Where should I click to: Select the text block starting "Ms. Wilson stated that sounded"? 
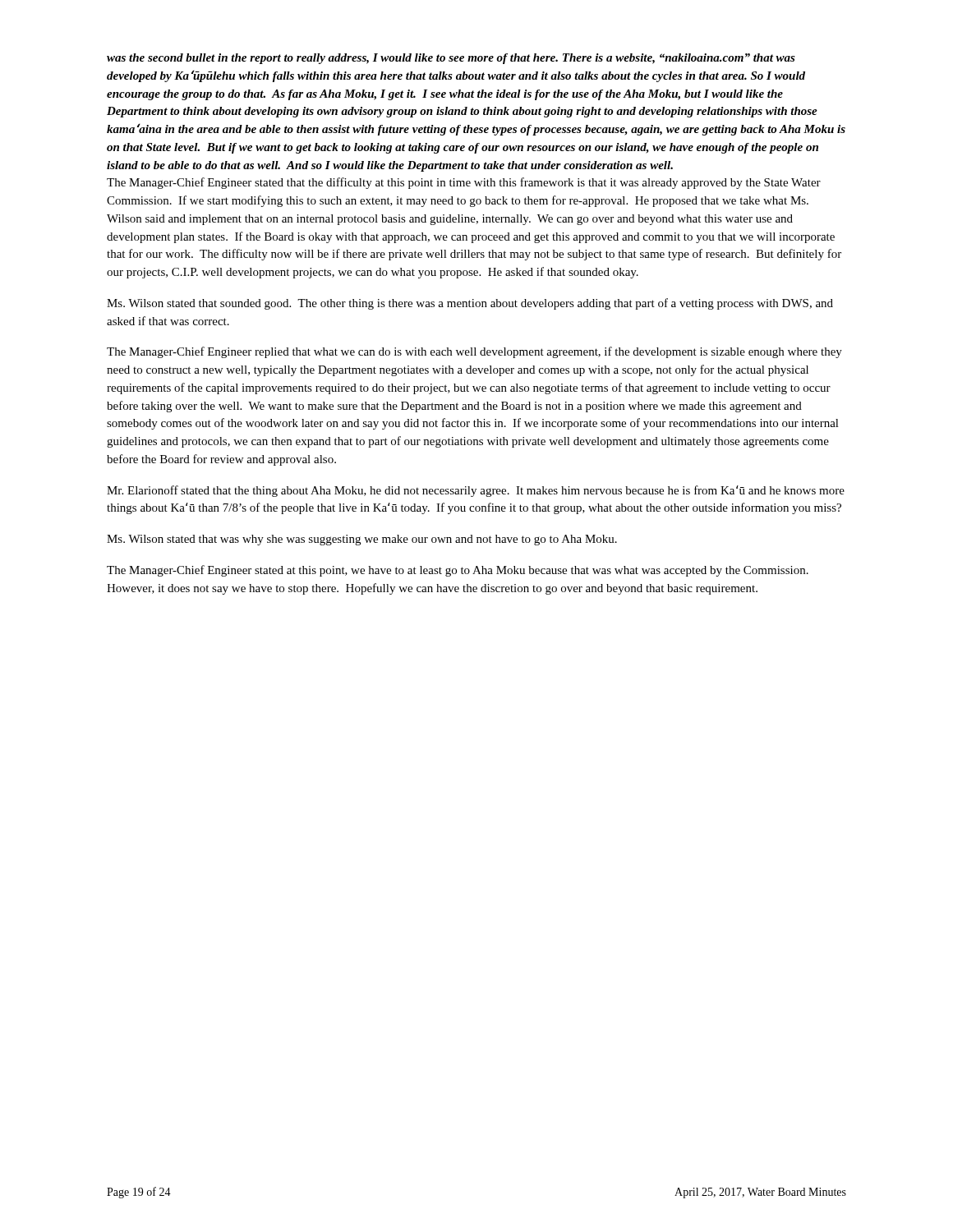(470, 312)
